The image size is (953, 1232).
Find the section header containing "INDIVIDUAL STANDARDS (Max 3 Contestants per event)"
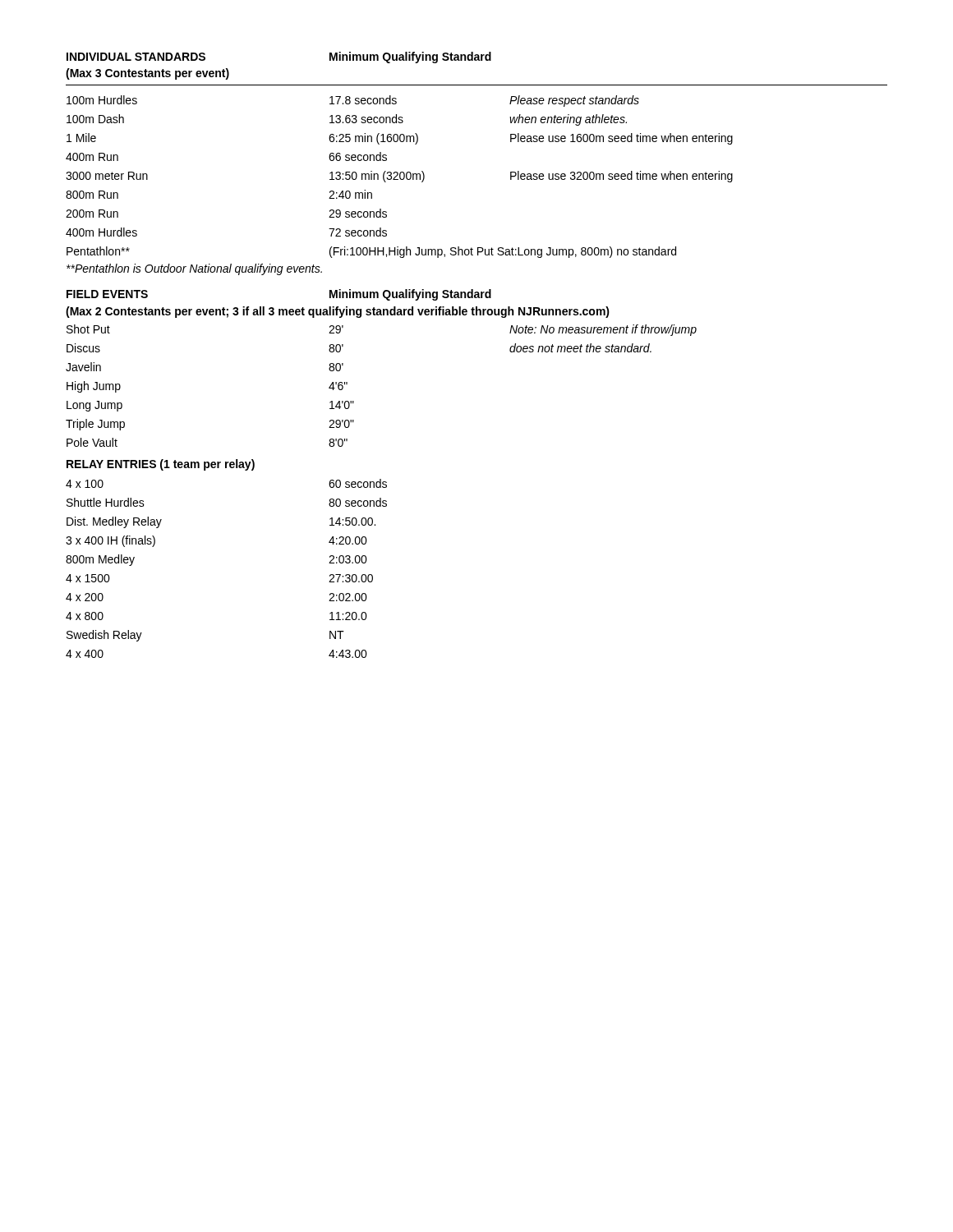[x=197, y=65]
